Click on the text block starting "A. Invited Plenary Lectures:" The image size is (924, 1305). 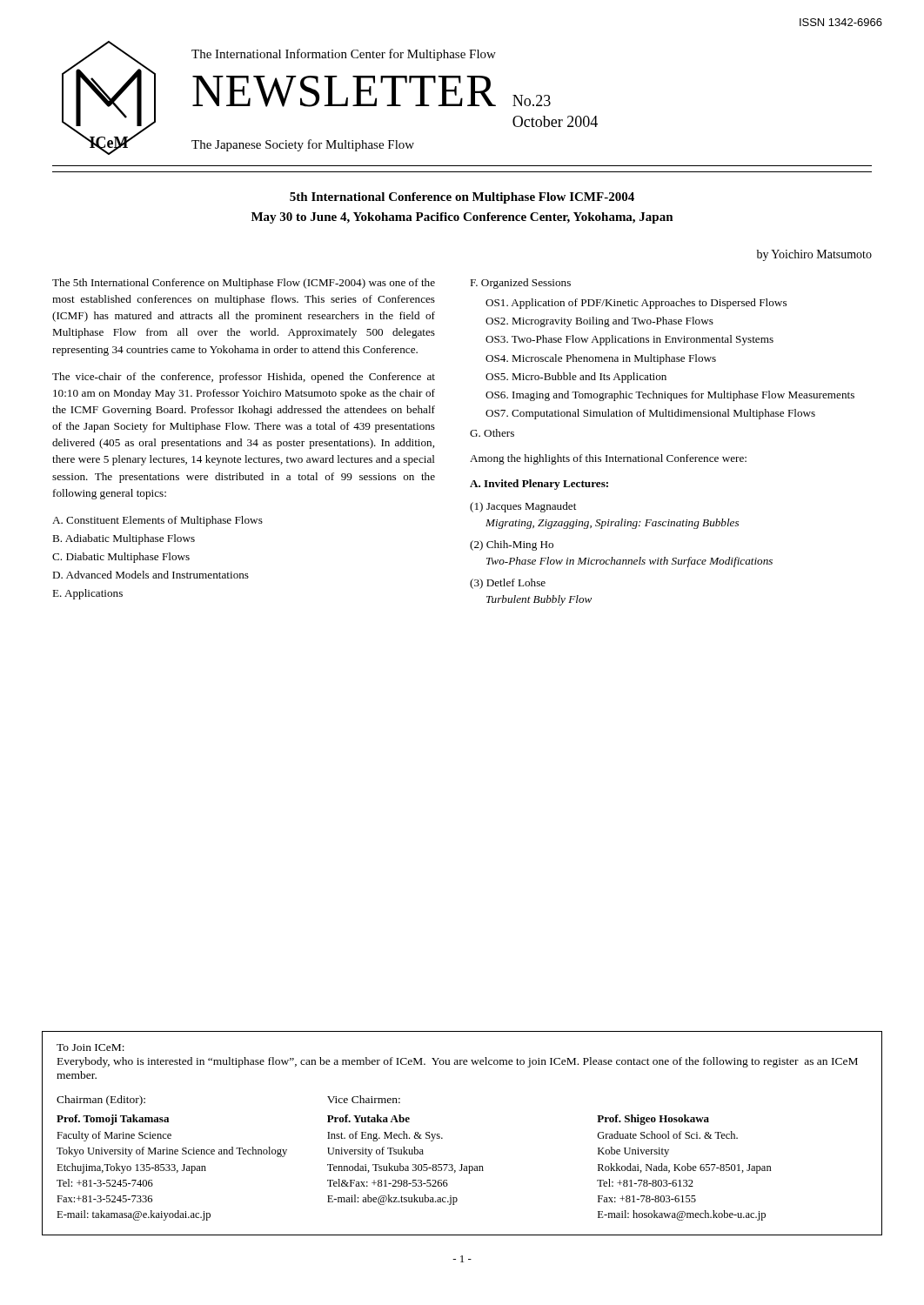point(540,484)
